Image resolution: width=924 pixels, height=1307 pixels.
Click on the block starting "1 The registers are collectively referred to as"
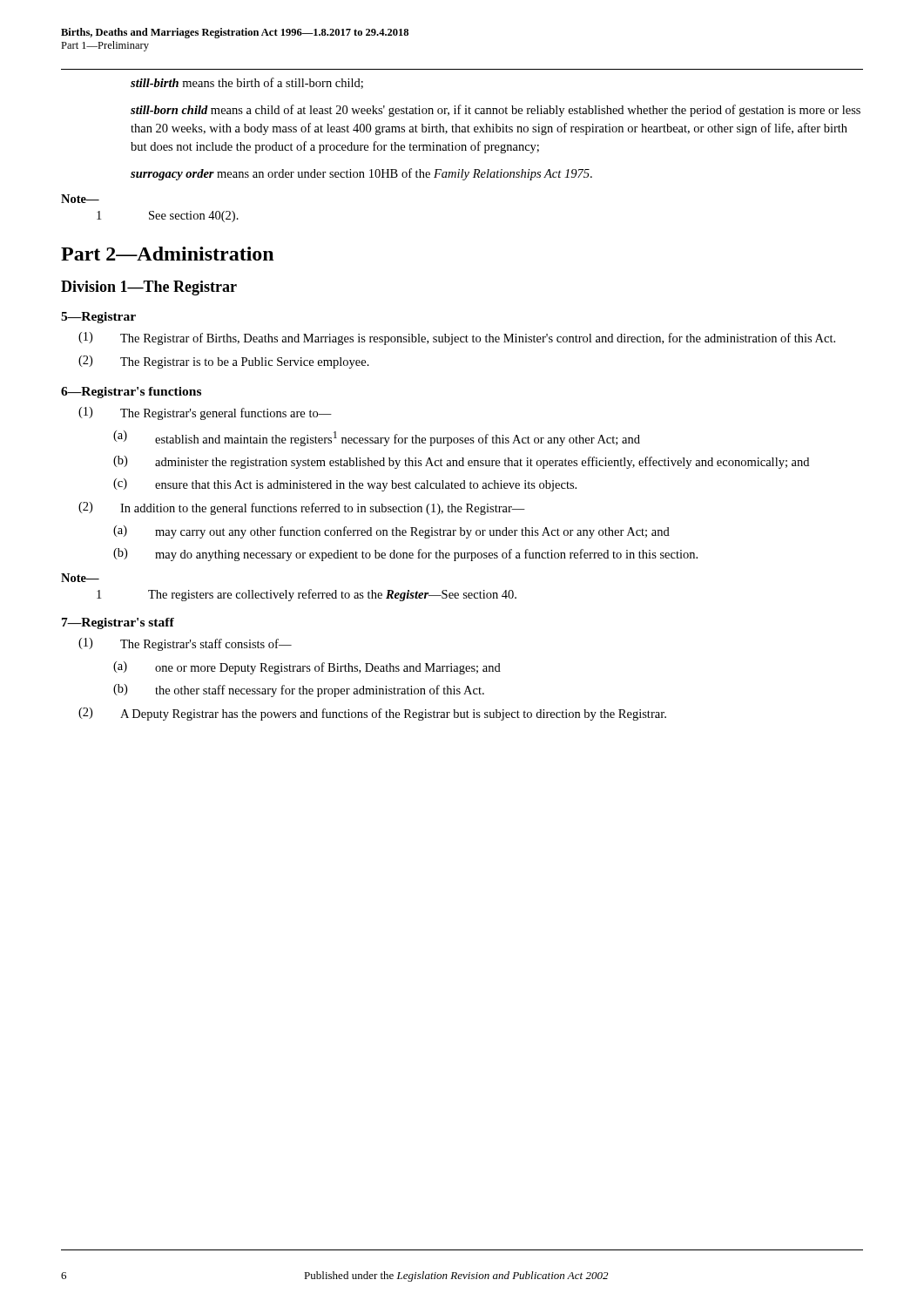click(x=479, y=595)
